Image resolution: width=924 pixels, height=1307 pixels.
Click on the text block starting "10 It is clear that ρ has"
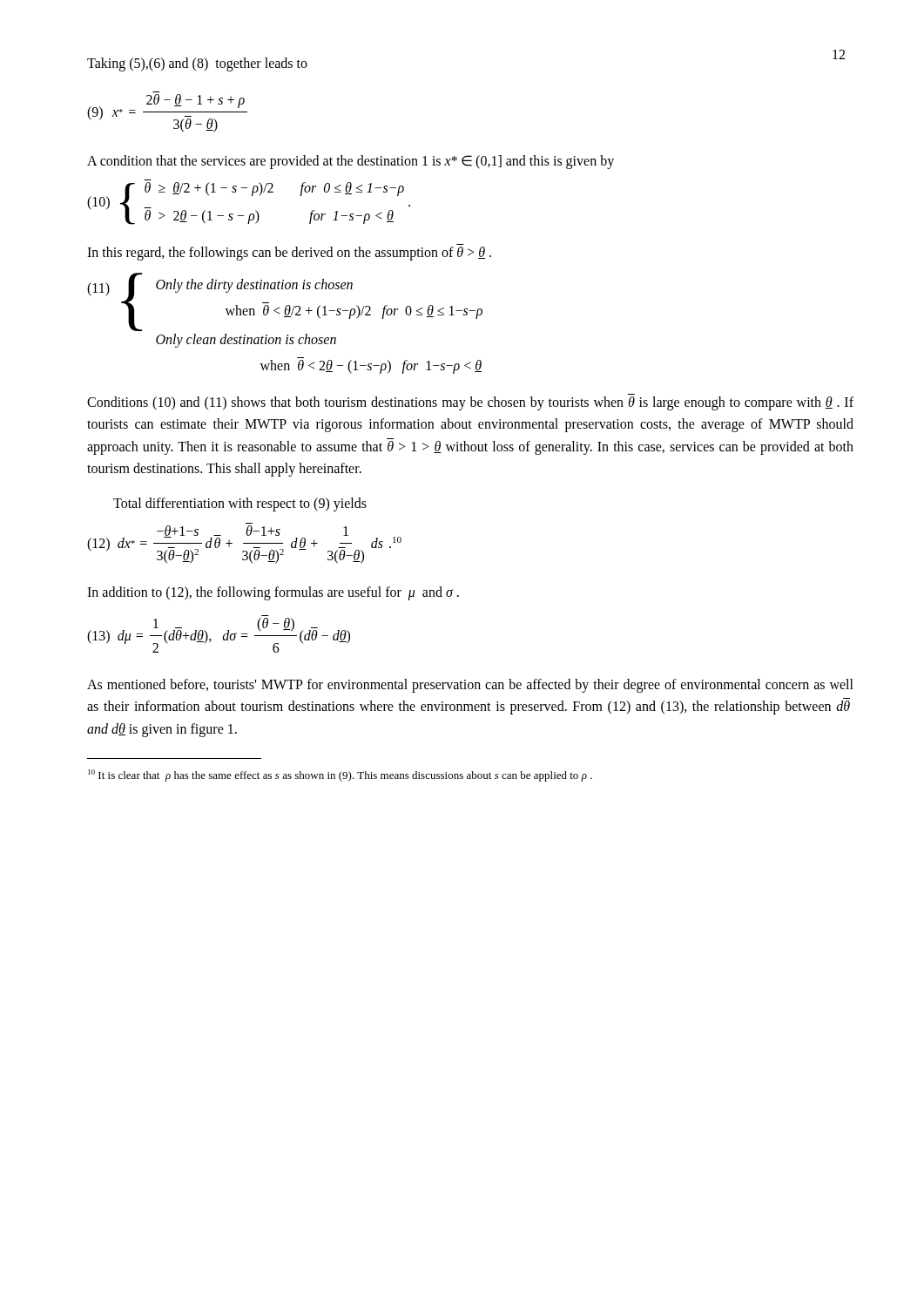pos(340,774)
